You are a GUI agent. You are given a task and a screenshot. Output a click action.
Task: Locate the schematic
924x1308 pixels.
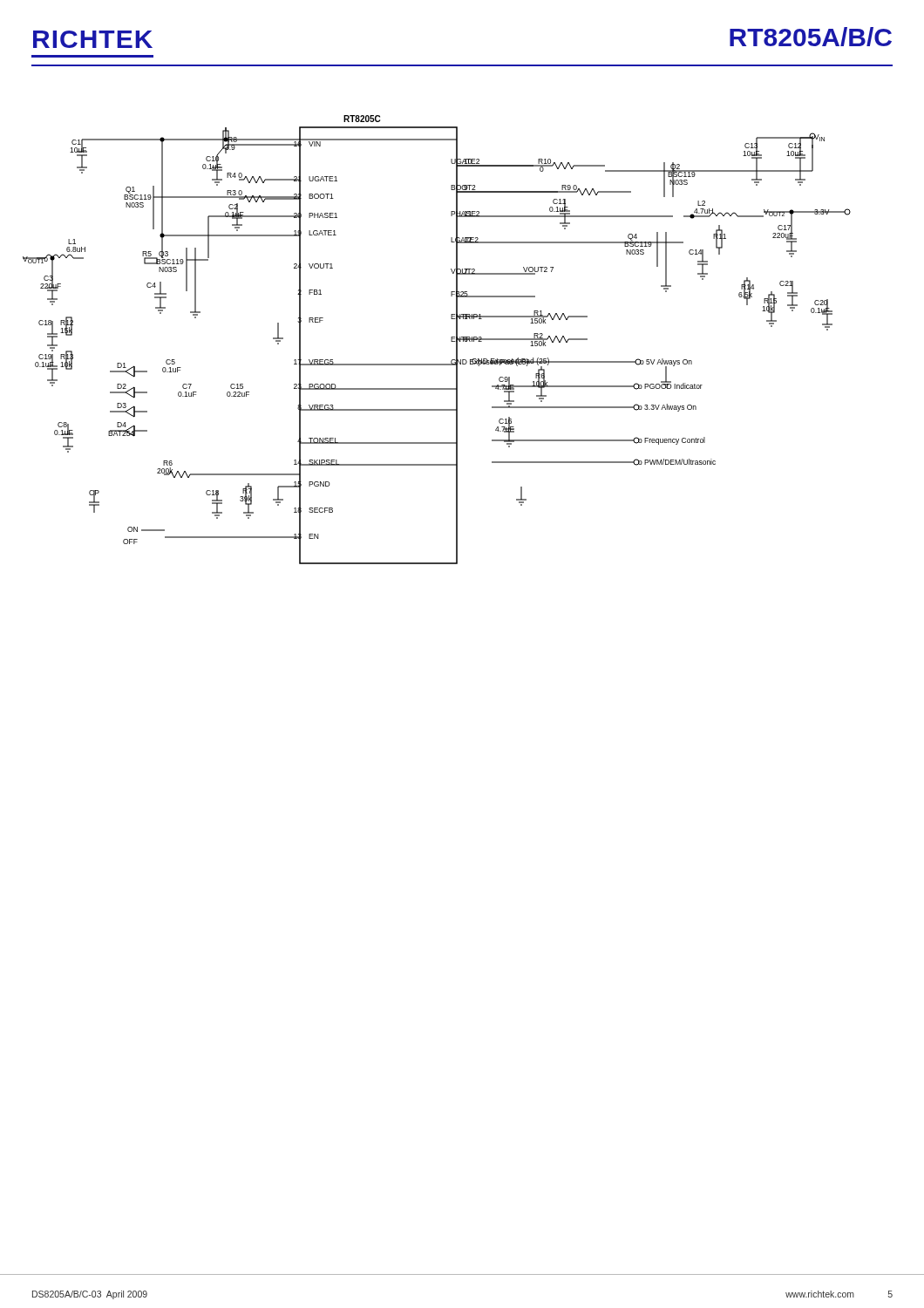point(462,434)
